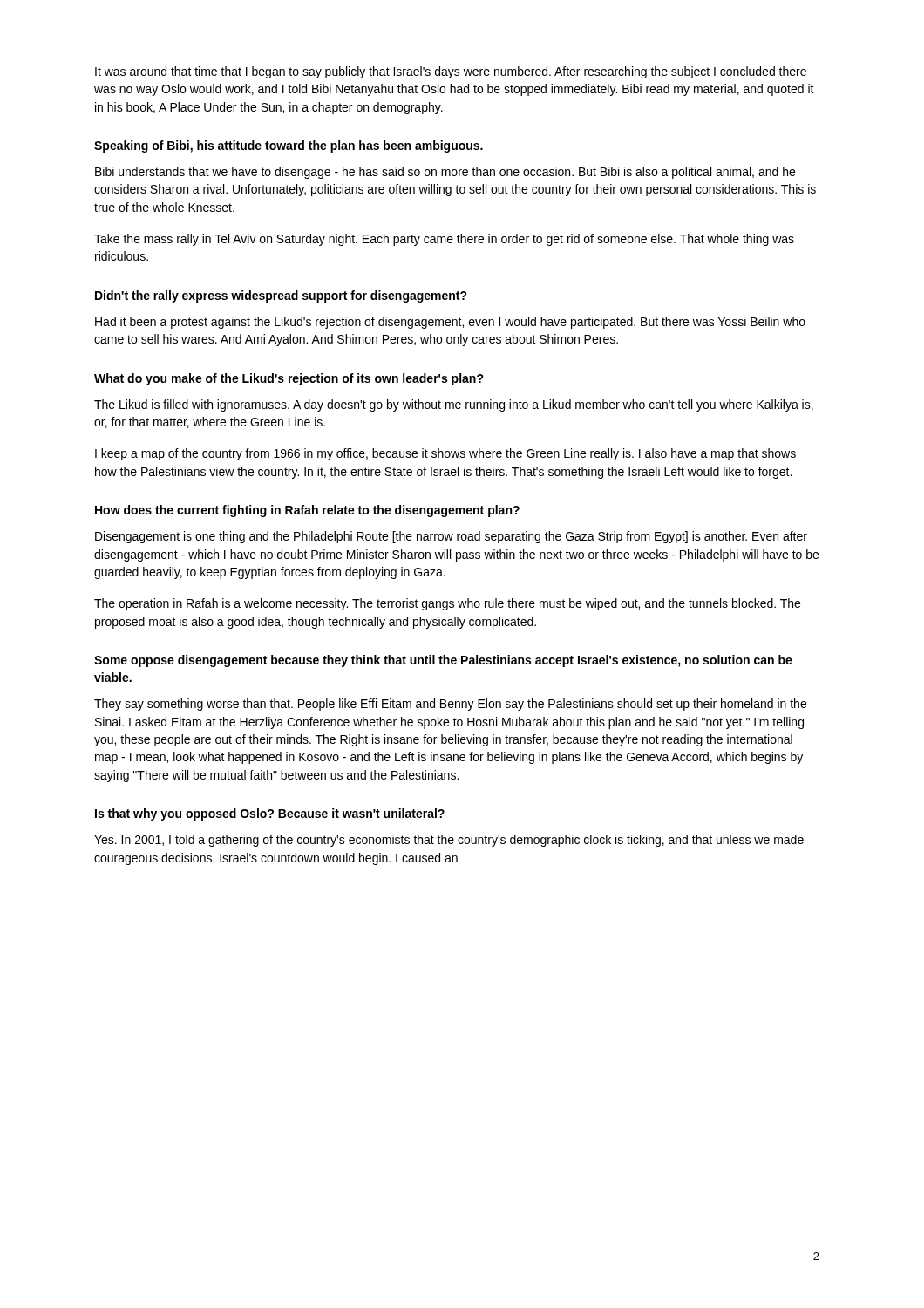The height and width of the screenshot is (1308, 924).
Task: Where is the passage that starts "Yes. In 2001,"?
Action: (x=449, y=849)
